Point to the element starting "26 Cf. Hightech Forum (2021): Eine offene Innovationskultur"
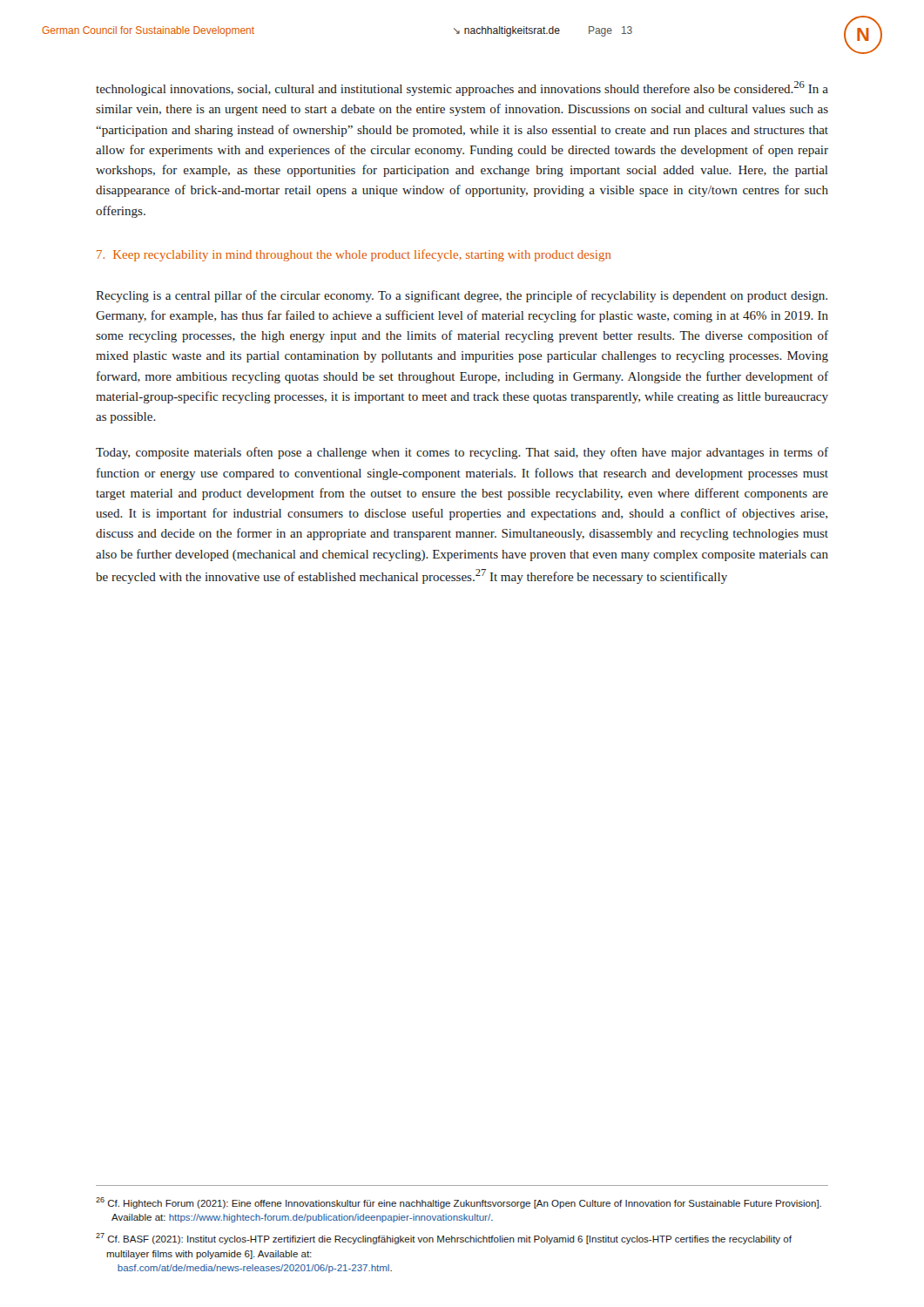924x1307 pixels. click(459, 1209)
